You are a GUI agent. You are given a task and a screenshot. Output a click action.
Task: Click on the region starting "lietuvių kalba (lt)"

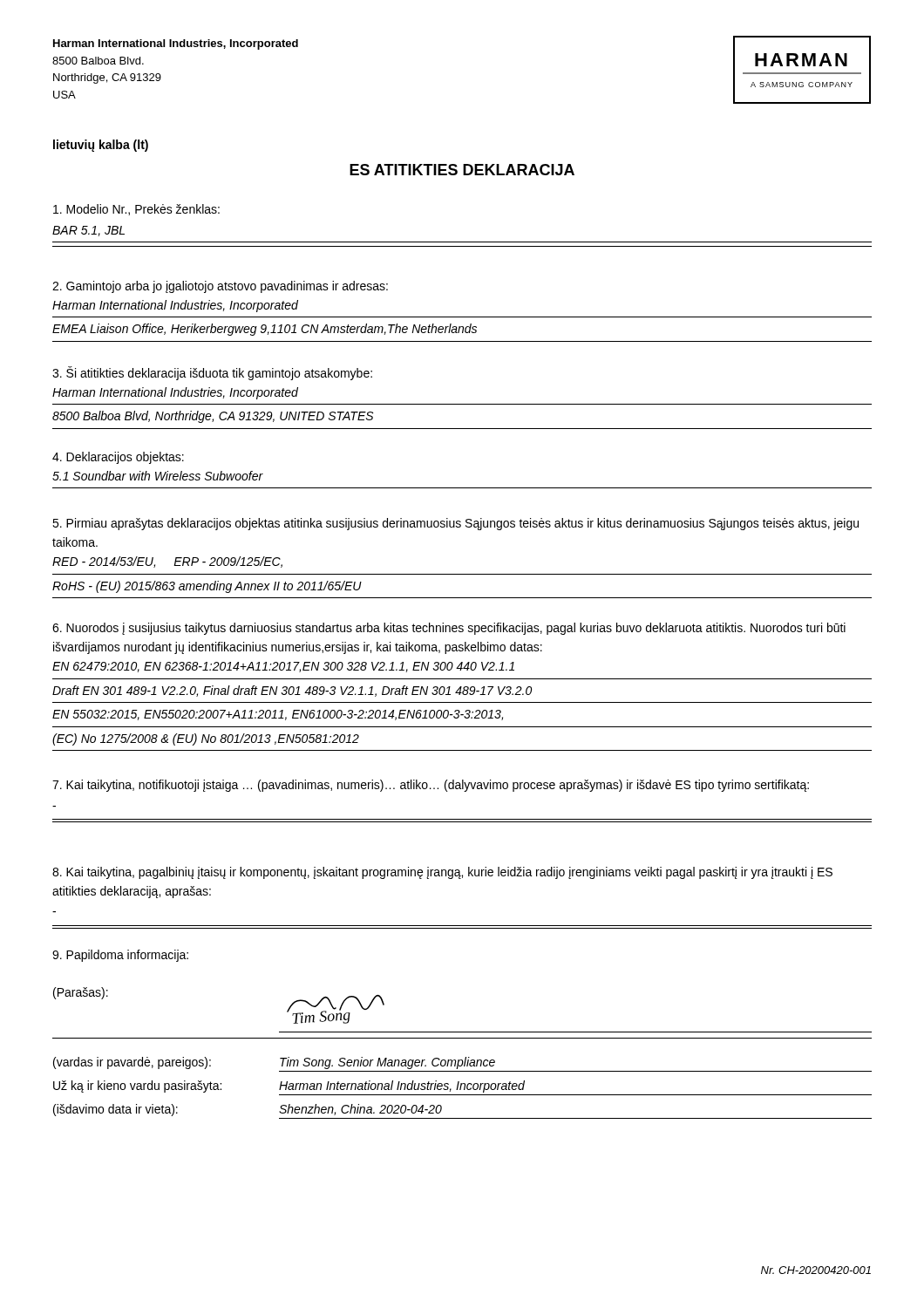pos(100,145)
